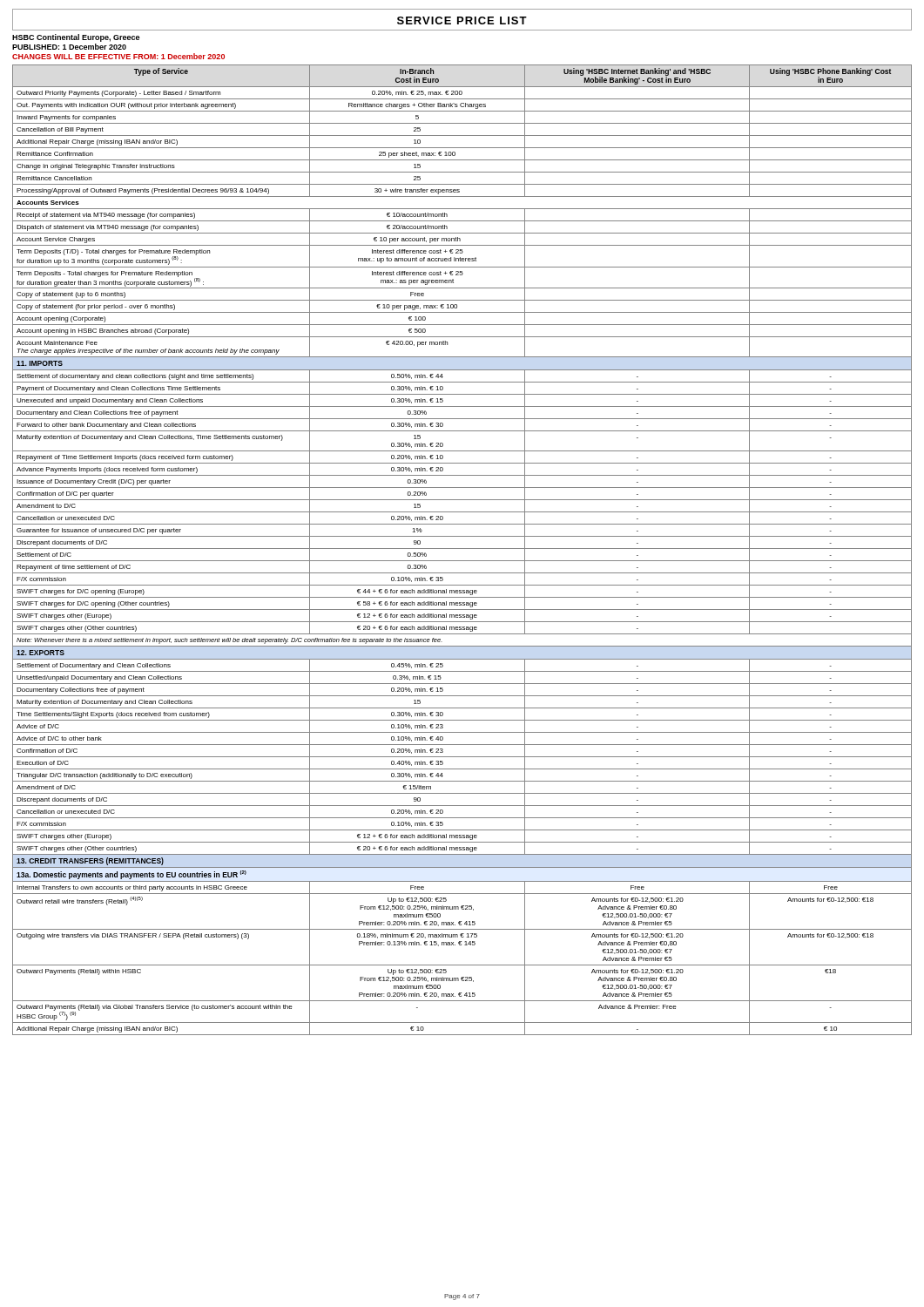Locate the table with the text "Outward Payments (Retail)"

pos(462,550)
